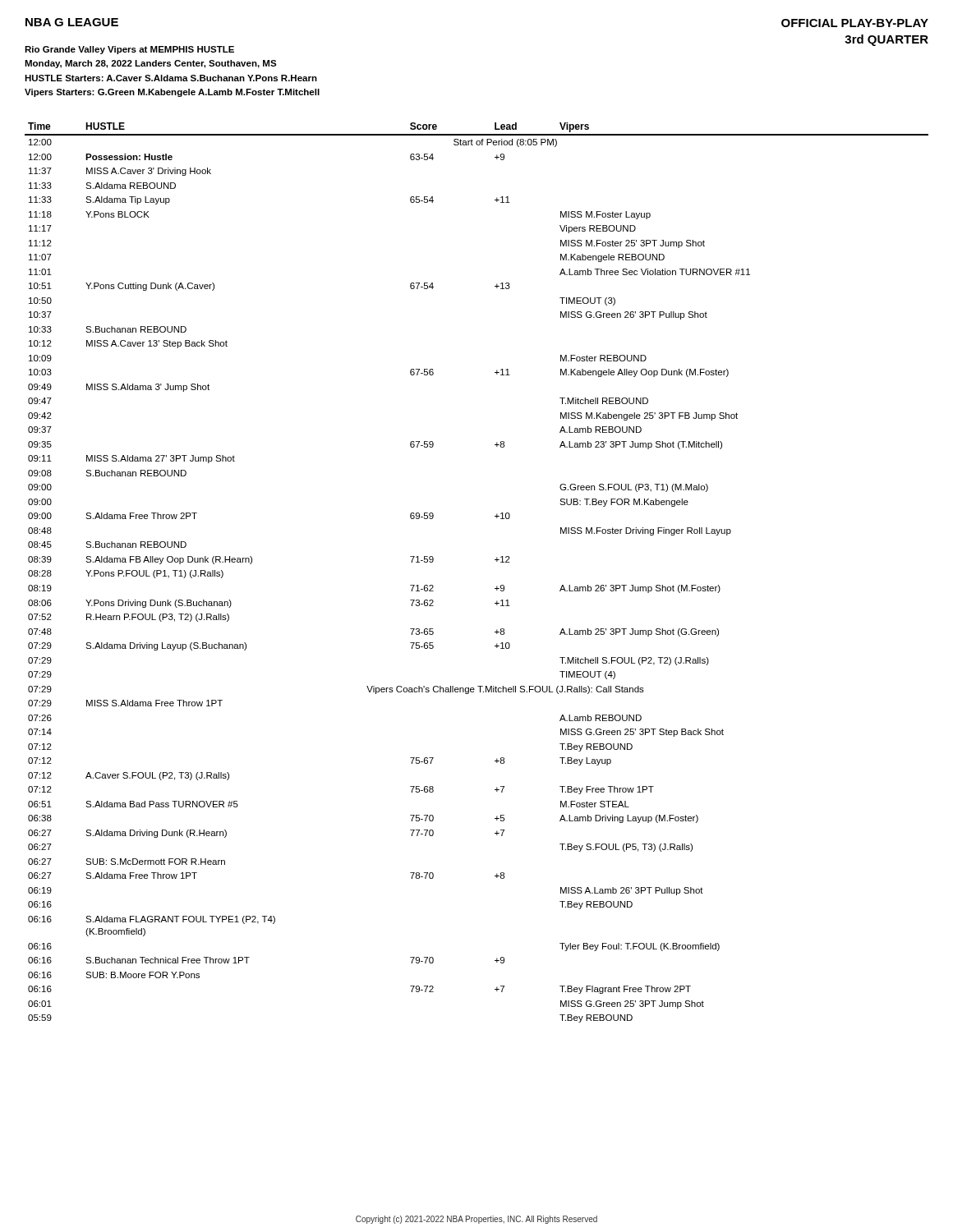Click on the text block containing "Rio Grande Valley Vipers at MEMPHIS HUSTLE"
Screen dimensions: 1232x953
point(172,71)
